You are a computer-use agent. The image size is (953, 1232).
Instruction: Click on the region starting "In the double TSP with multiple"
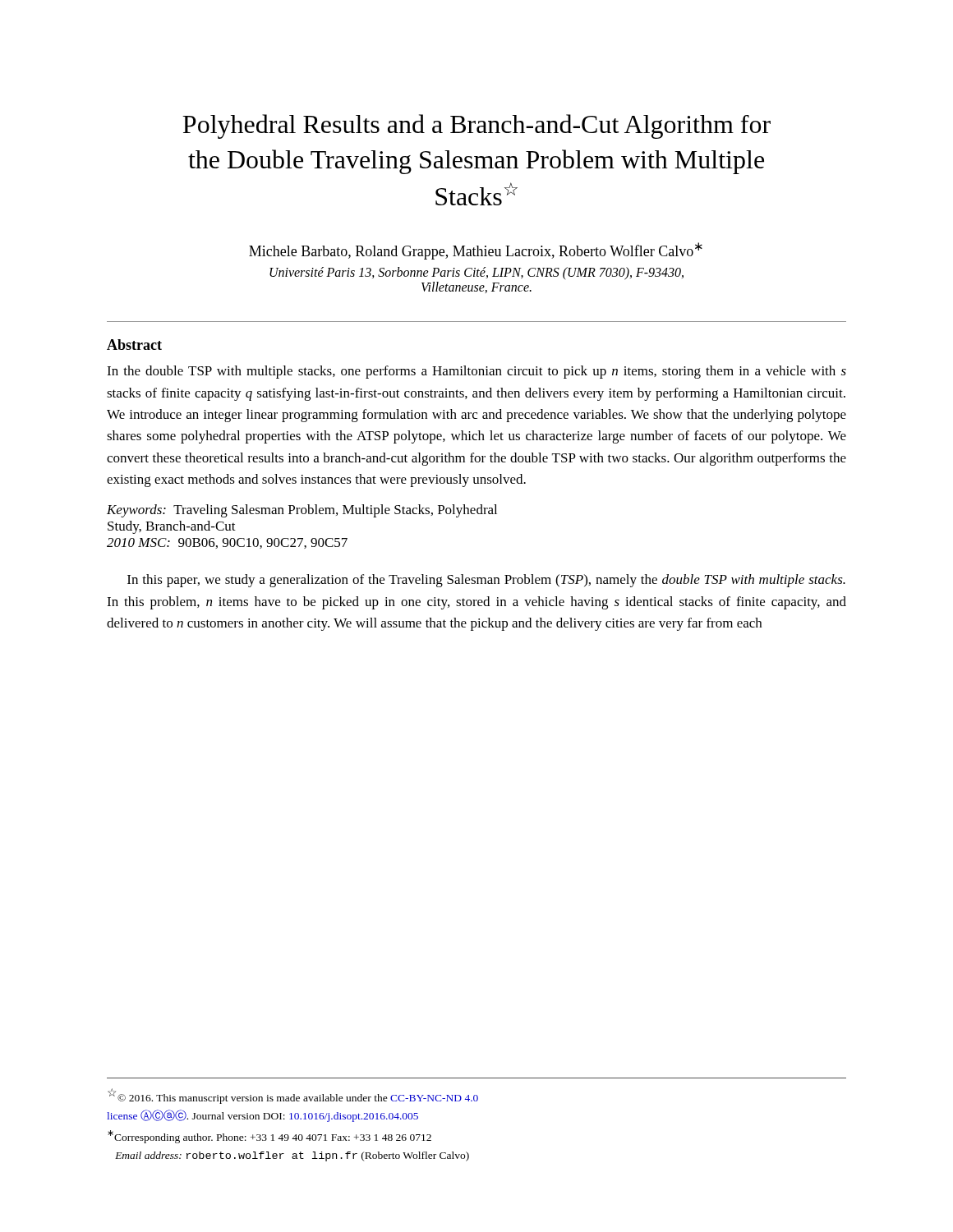pyautogui.click(x=476, y=425)
